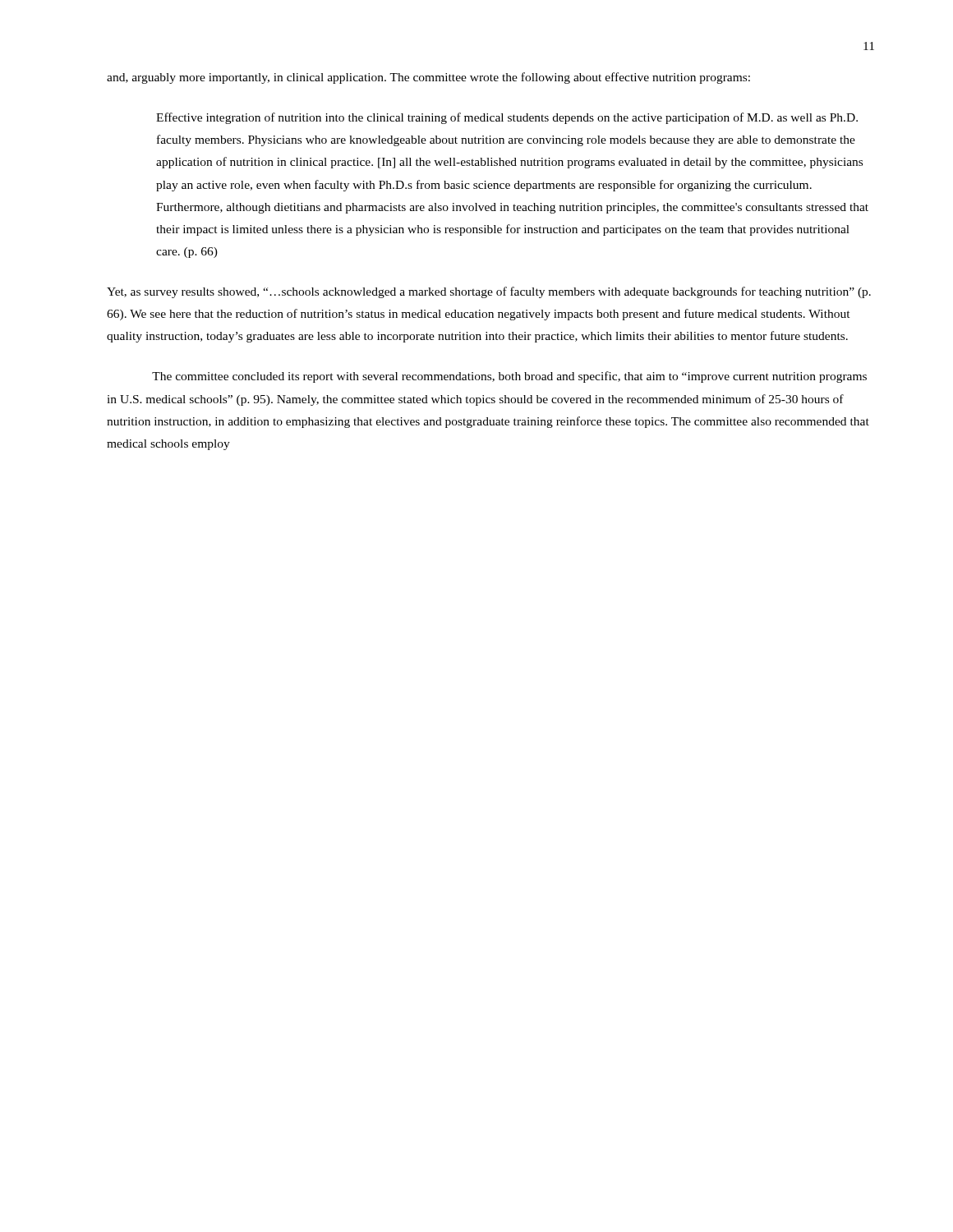Find the text starting "and, arguably more importantly, in clinical"
This screenshot has width=953, height=1232.
tap(429, 77)
